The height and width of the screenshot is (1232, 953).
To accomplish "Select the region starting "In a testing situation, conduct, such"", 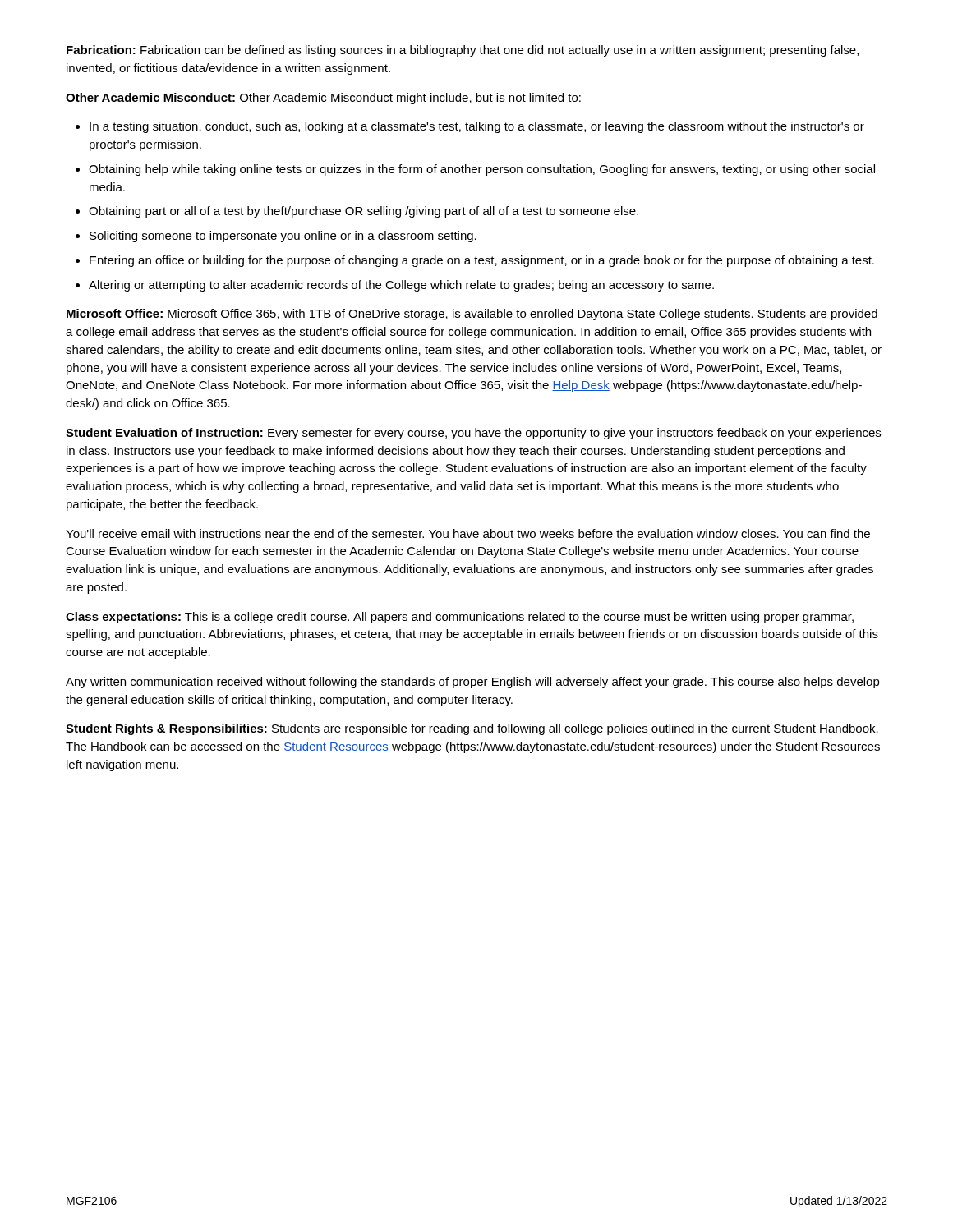I will pyautogui.click(x=488, y=136).
